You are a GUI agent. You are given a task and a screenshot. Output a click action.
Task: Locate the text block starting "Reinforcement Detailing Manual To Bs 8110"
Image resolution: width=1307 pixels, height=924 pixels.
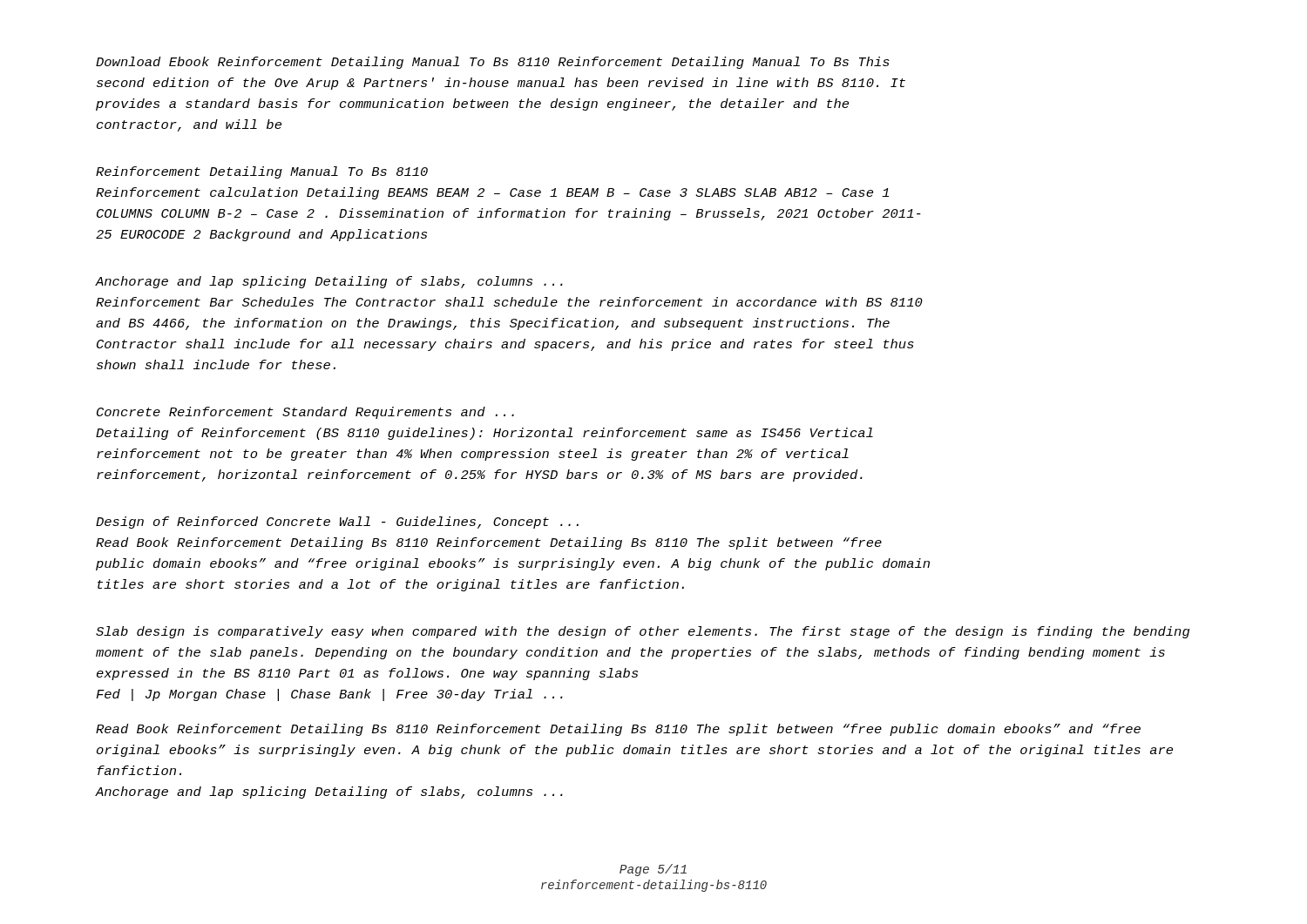pos(262,173)
